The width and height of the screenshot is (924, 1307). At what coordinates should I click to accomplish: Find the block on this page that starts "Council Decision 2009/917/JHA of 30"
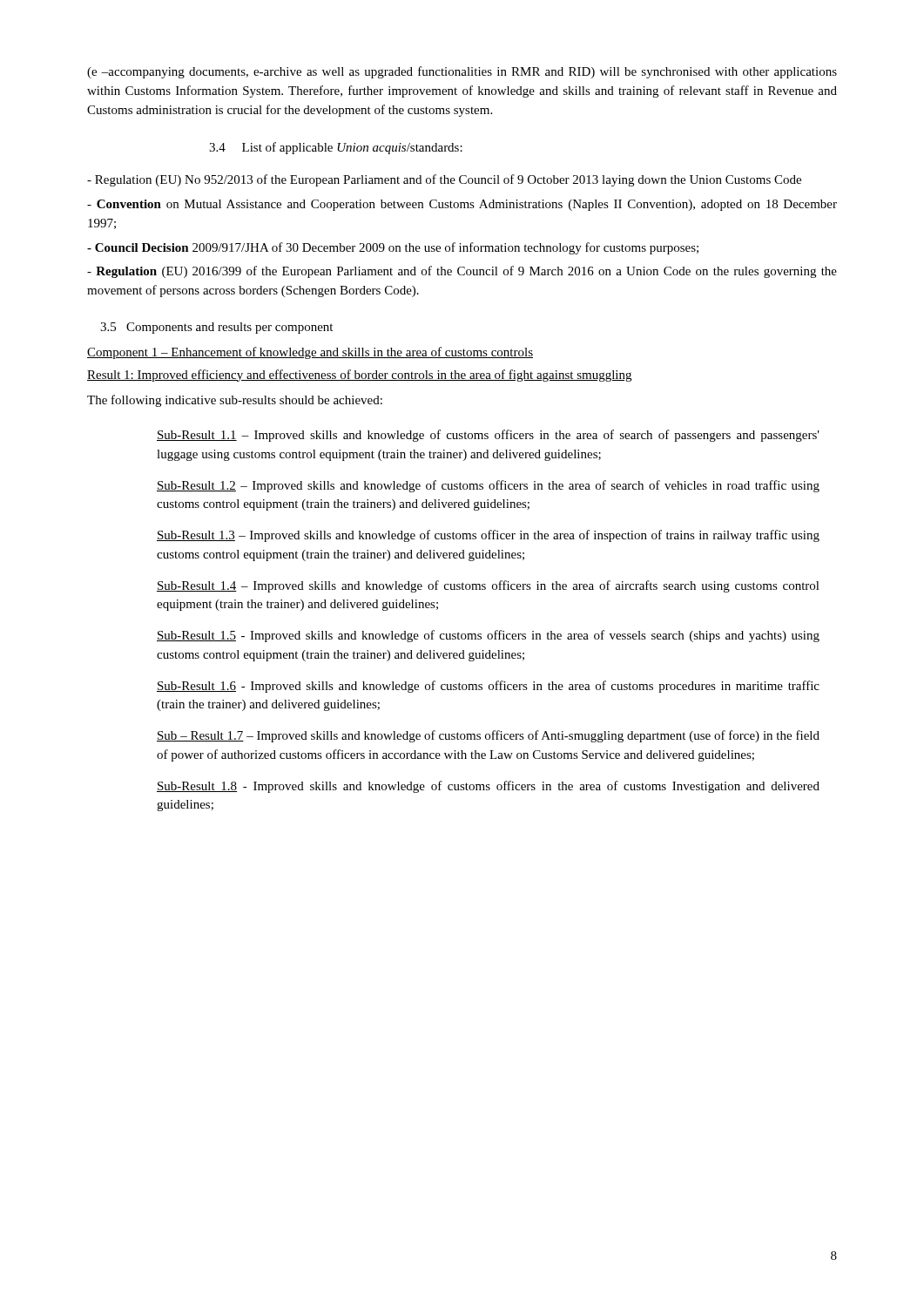click(x=393, y=247)
